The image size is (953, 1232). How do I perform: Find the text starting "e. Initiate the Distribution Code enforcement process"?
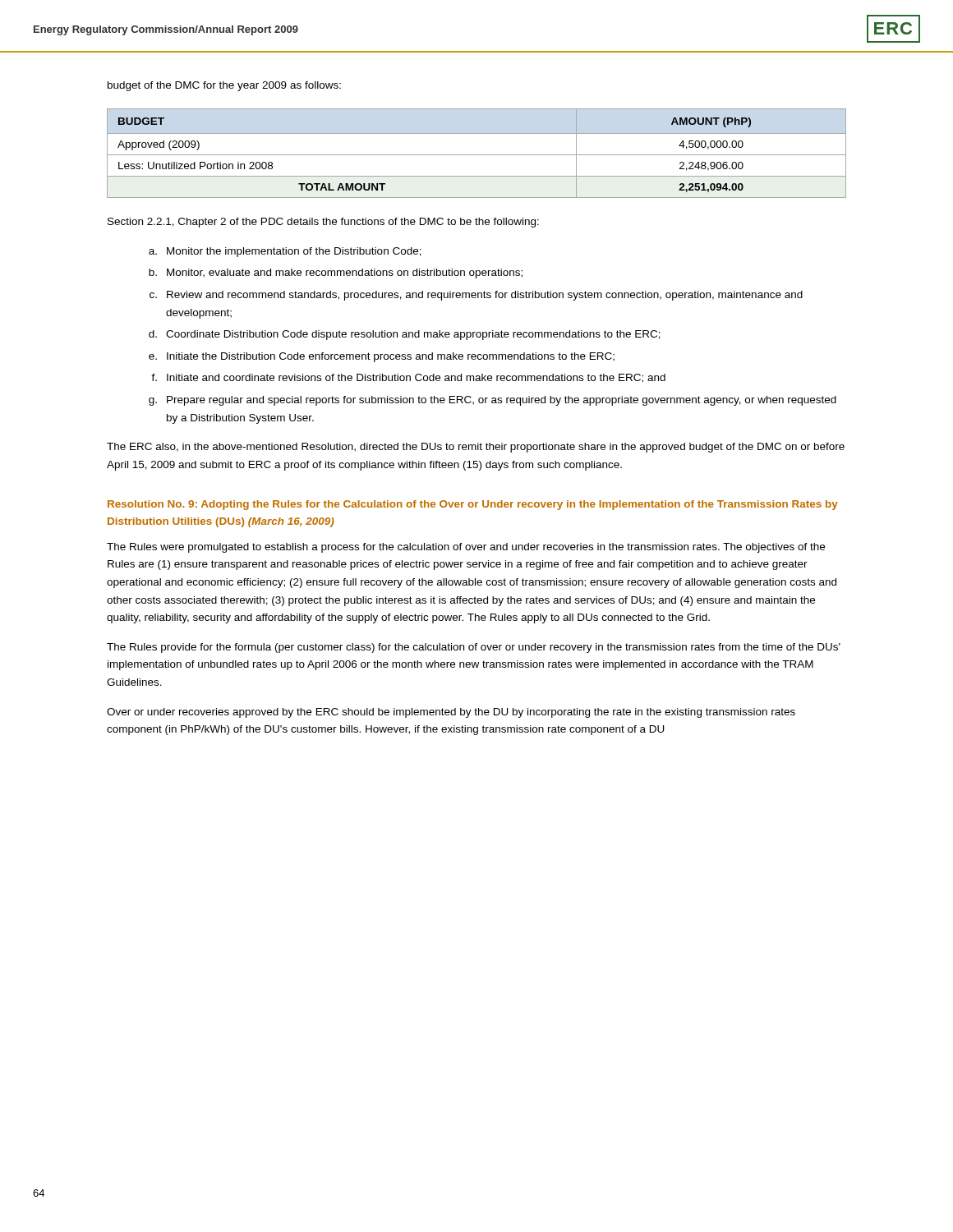pos(493,356)
